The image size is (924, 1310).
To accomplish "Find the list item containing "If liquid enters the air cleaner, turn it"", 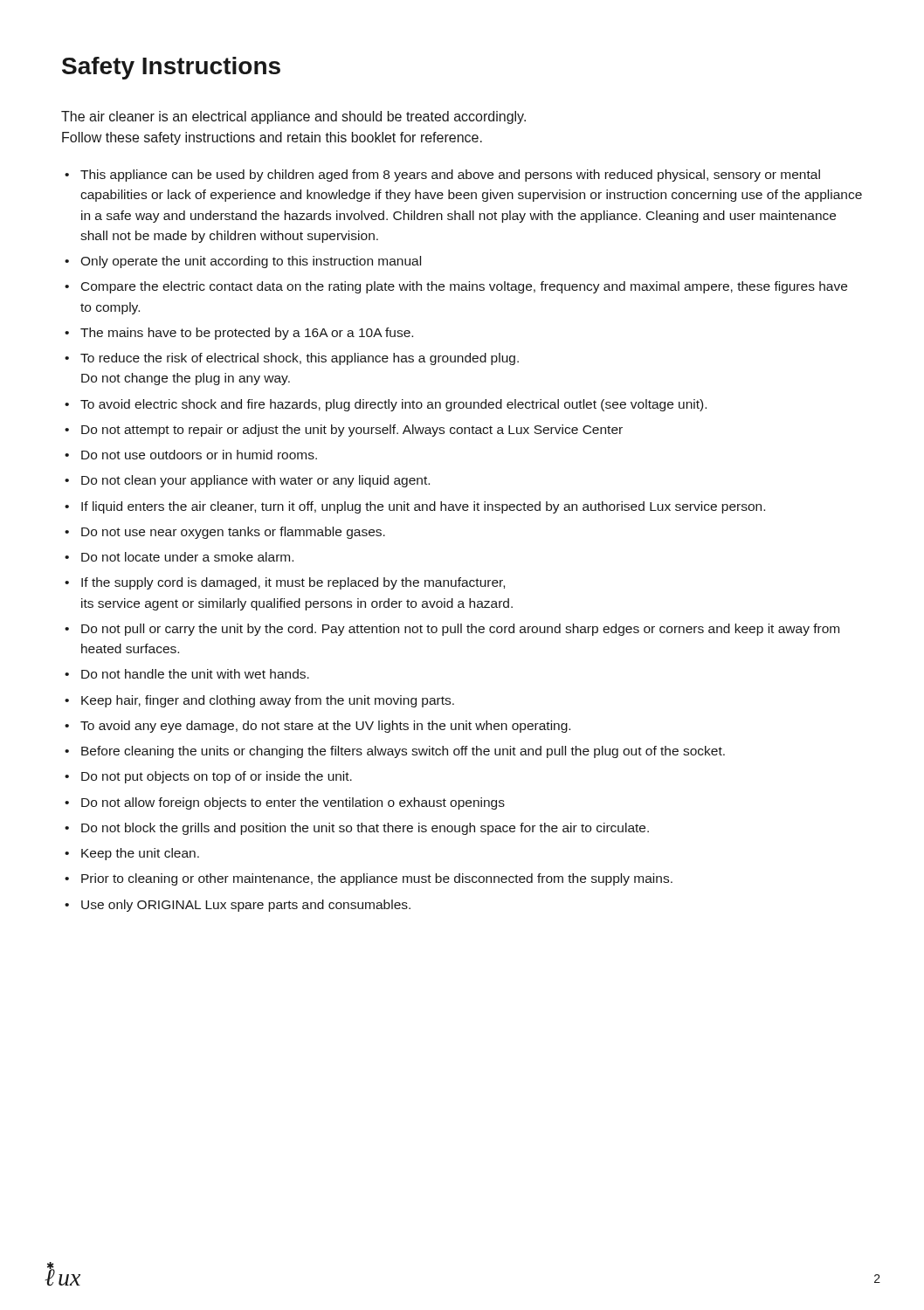I will coord(423,506).
